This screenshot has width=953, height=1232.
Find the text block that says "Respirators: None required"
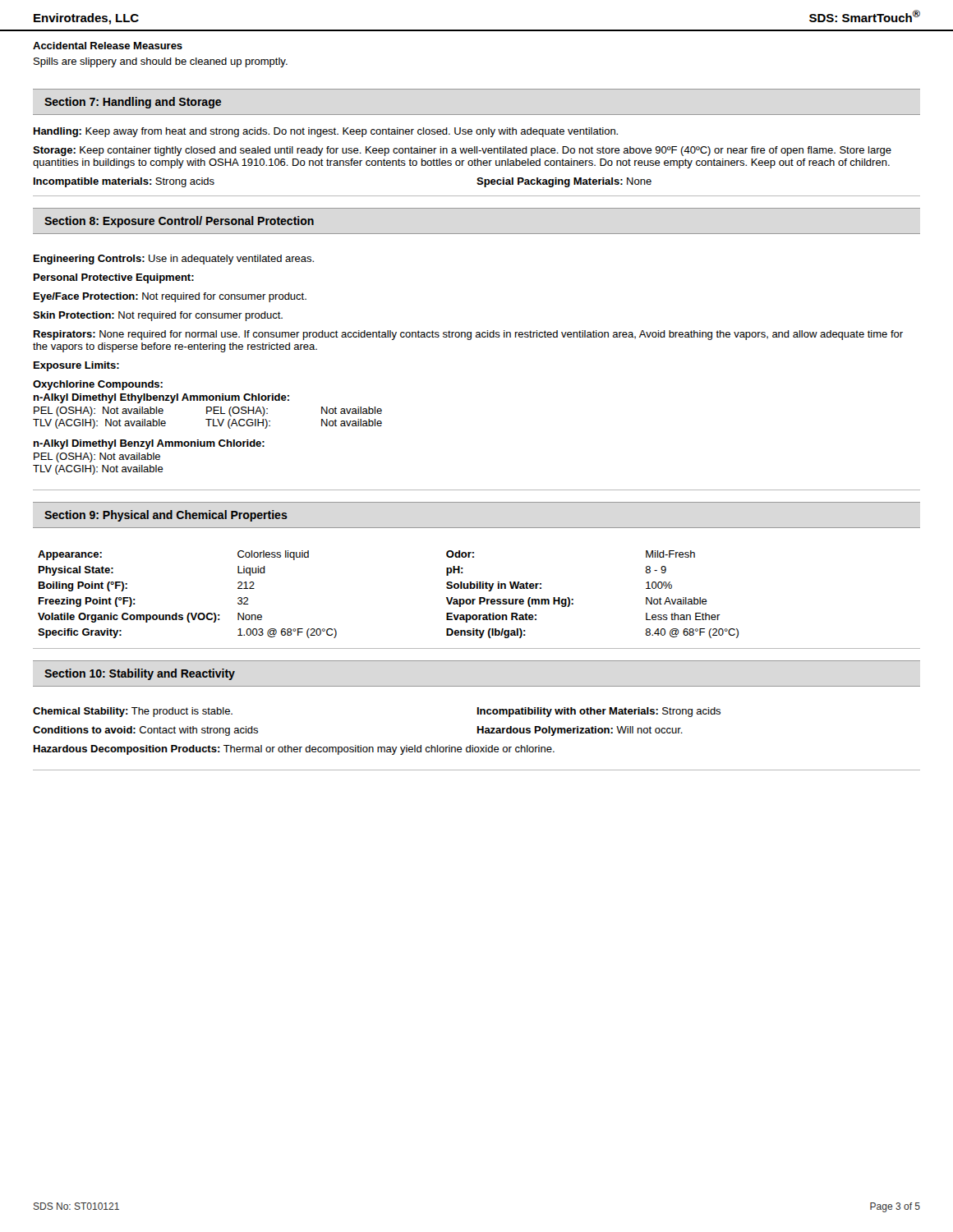click(x=468, y=340)
